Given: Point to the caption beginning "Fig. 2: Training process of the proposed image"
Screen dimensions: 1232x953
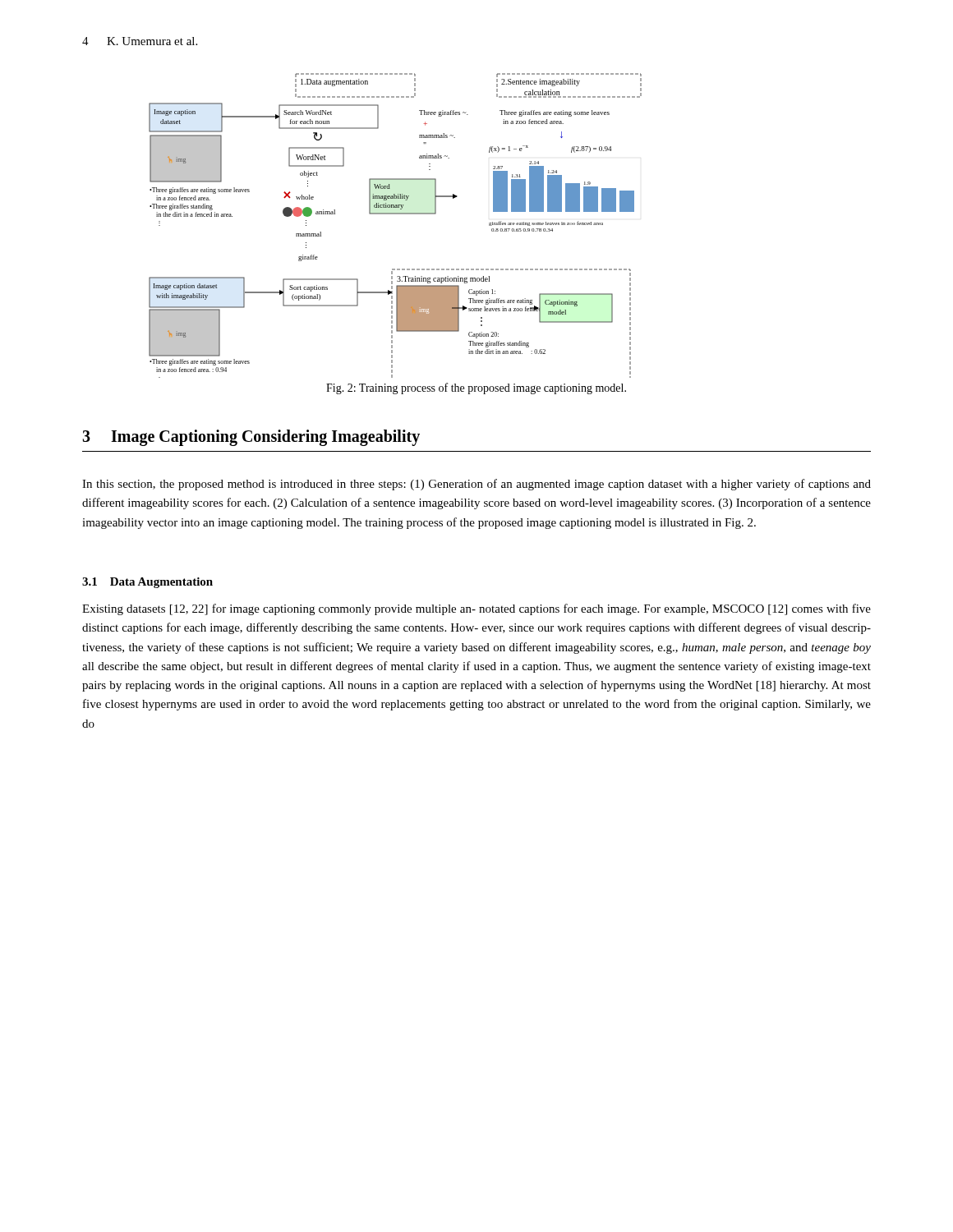Looking at the screenshot, I should tap(476, 388).
